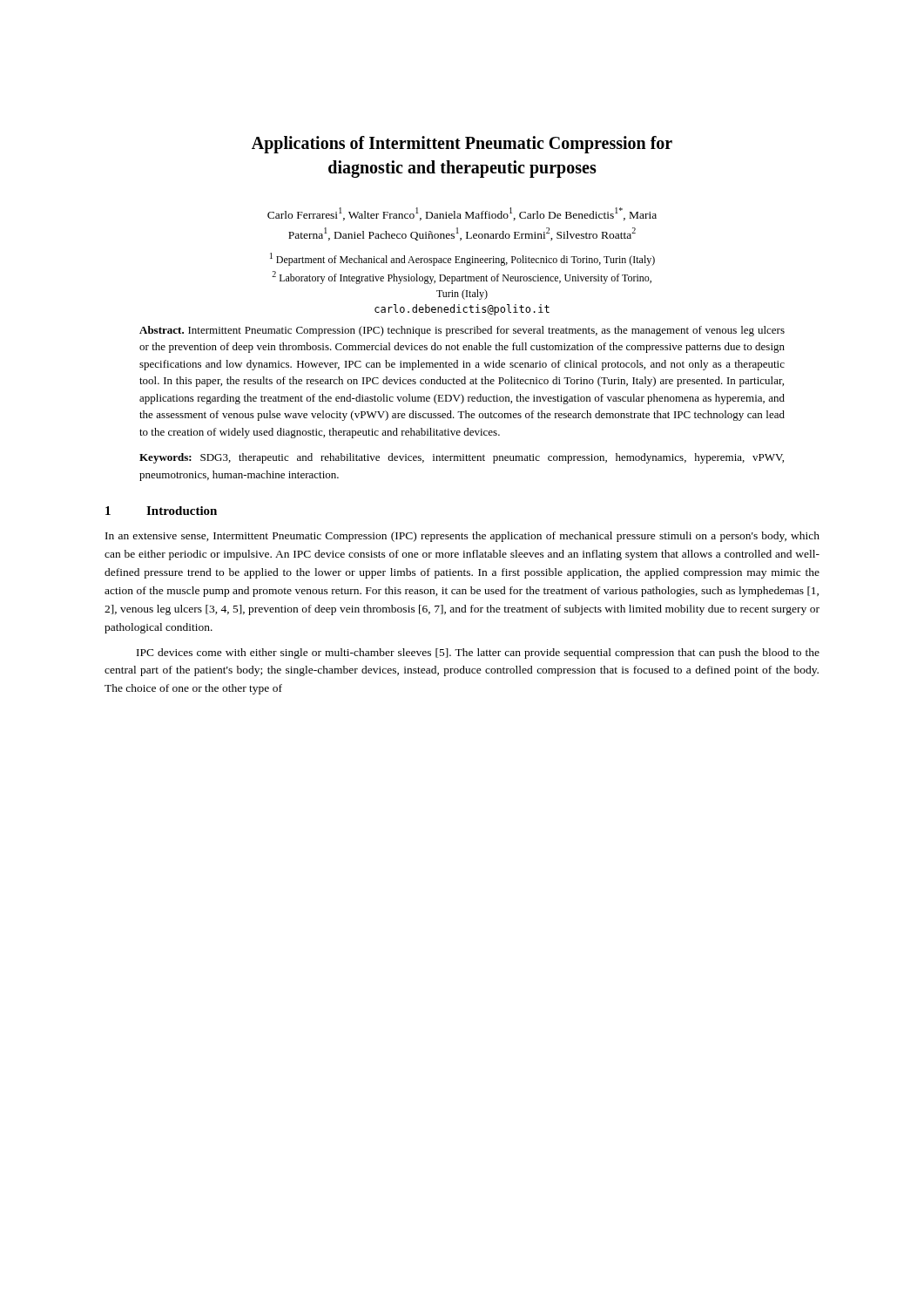
Task: Find "1 Introduction" on this page
Action: [161, 511]
